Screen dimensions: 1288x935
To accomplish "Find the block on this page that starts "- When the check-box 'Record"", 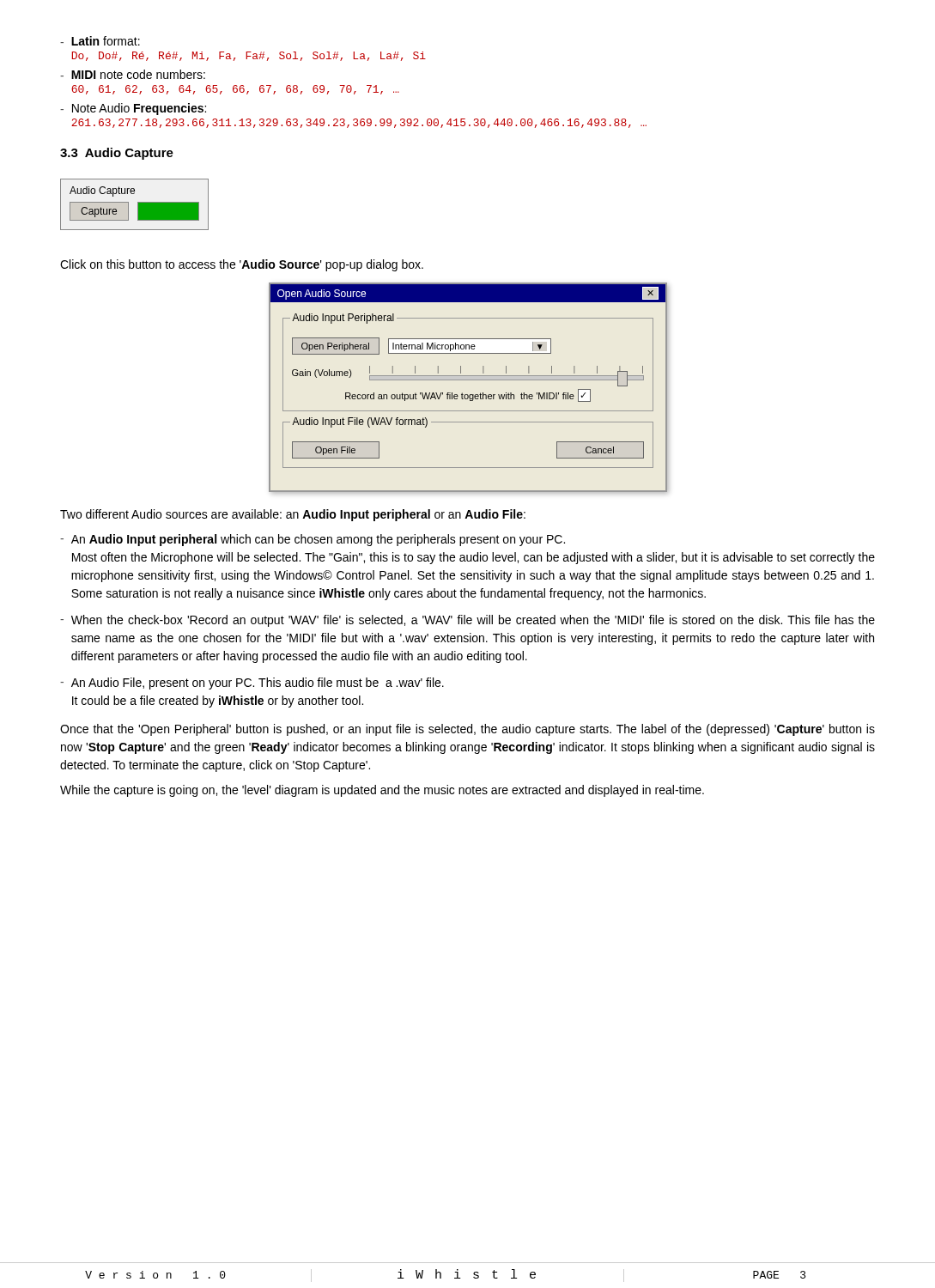I will click(468, 638).
